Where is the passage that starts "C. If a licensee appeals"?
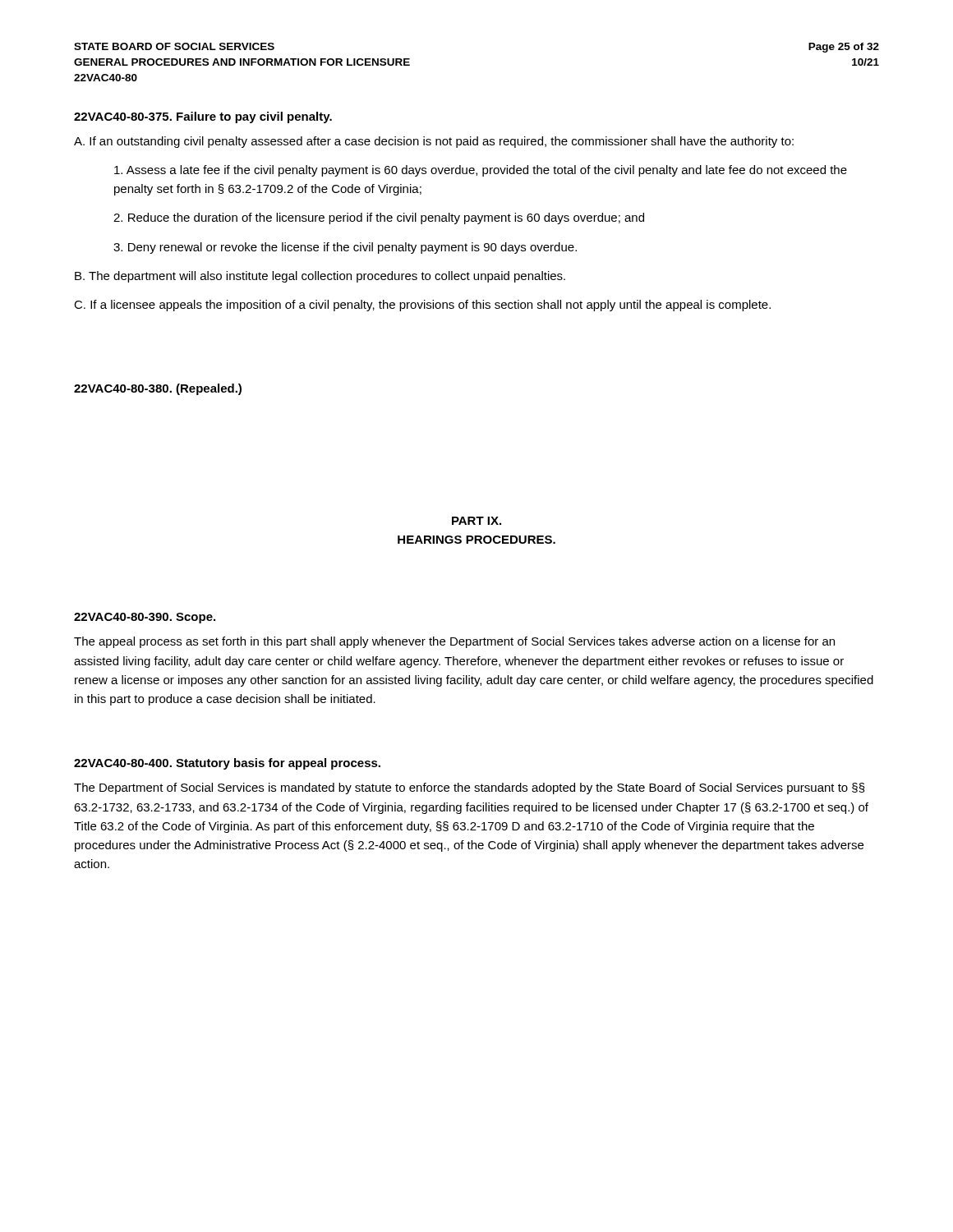Image resolution: width=953 pixels, height=1232 pixels. [x=423, y=304]
